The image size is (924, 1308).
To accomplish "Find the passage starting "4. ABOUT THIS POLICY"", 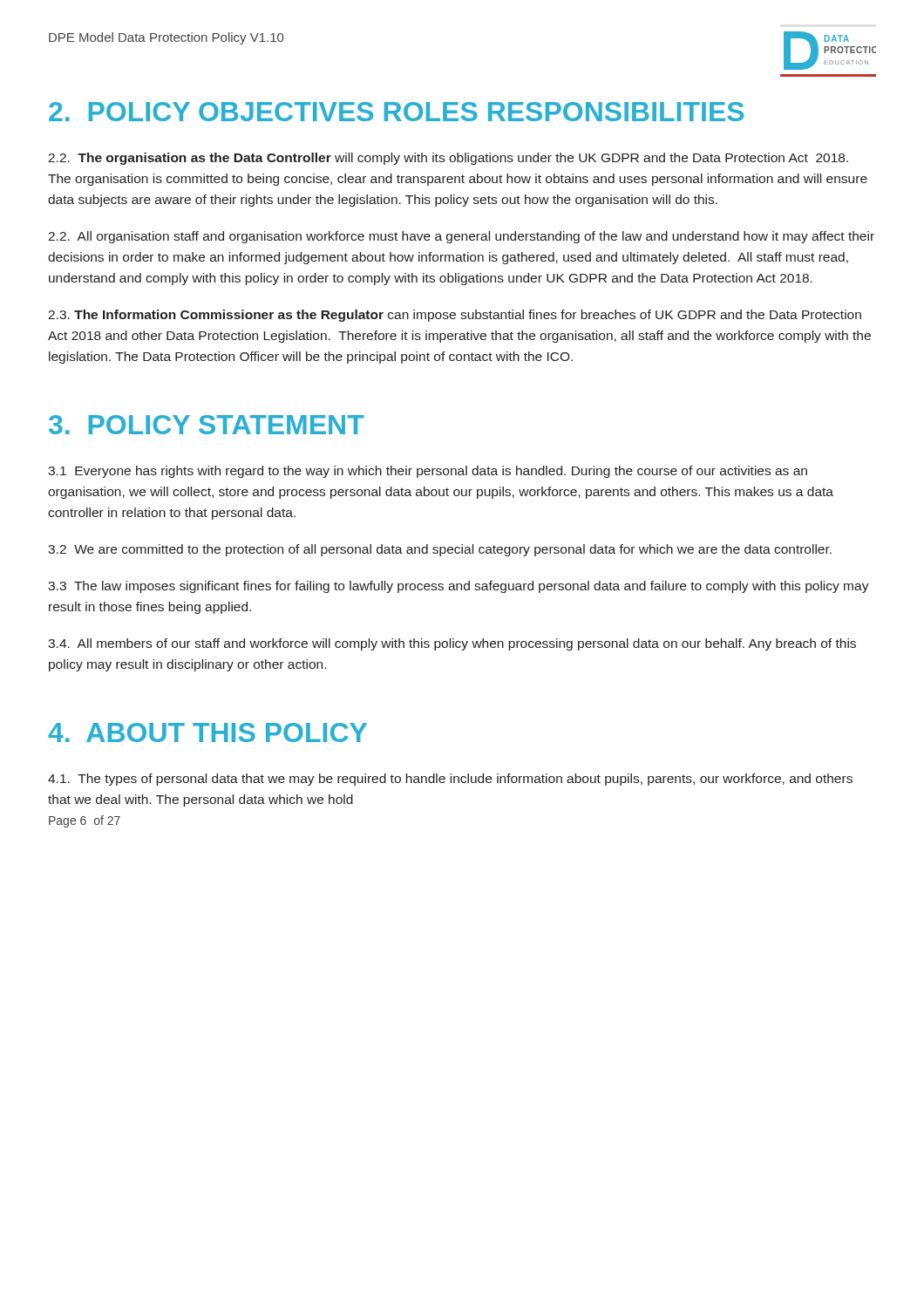I will [208, 732].
